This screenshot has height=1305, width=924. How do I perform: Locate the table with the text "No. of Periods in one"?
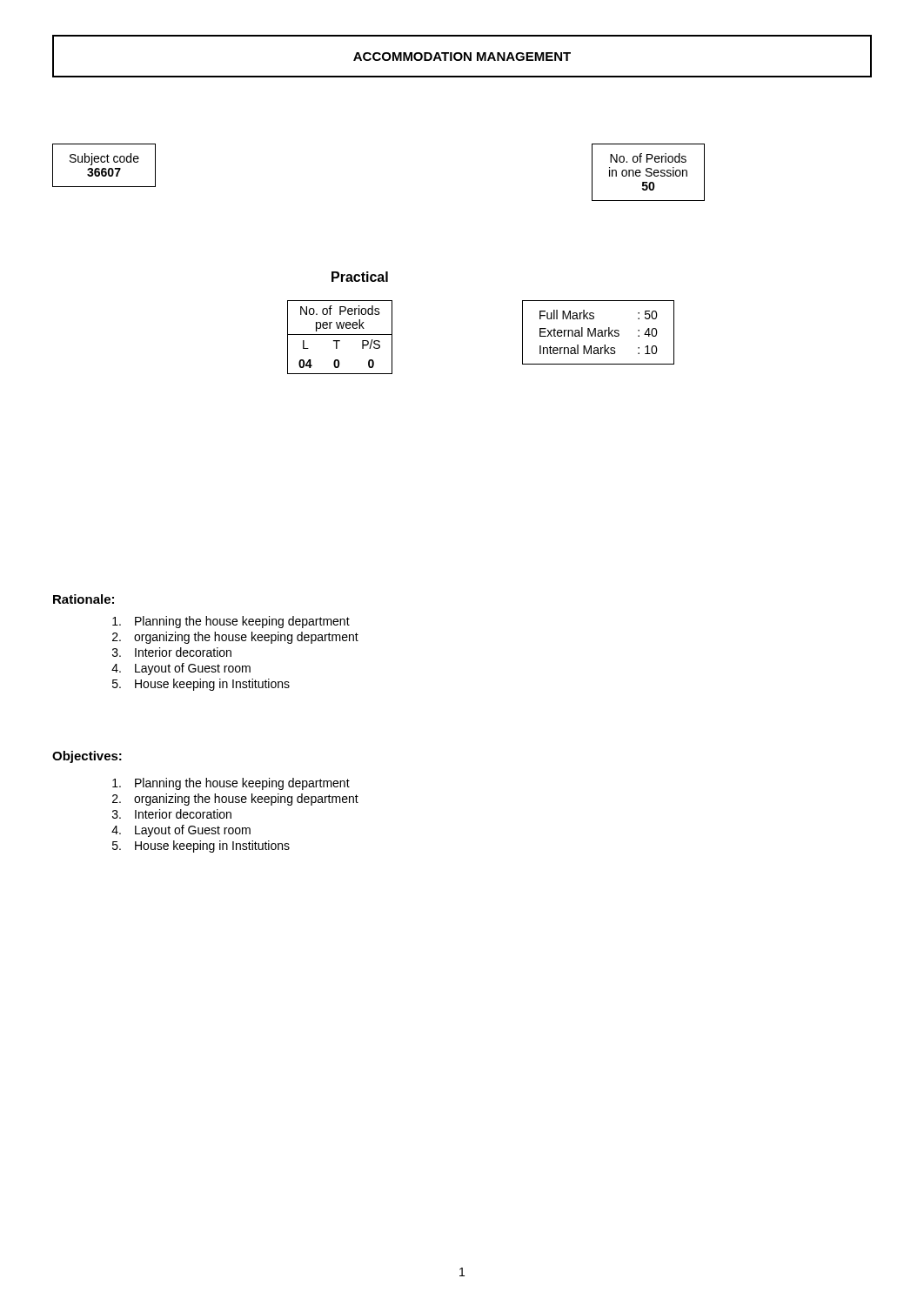pyautogui.click(x=648, y=172)
